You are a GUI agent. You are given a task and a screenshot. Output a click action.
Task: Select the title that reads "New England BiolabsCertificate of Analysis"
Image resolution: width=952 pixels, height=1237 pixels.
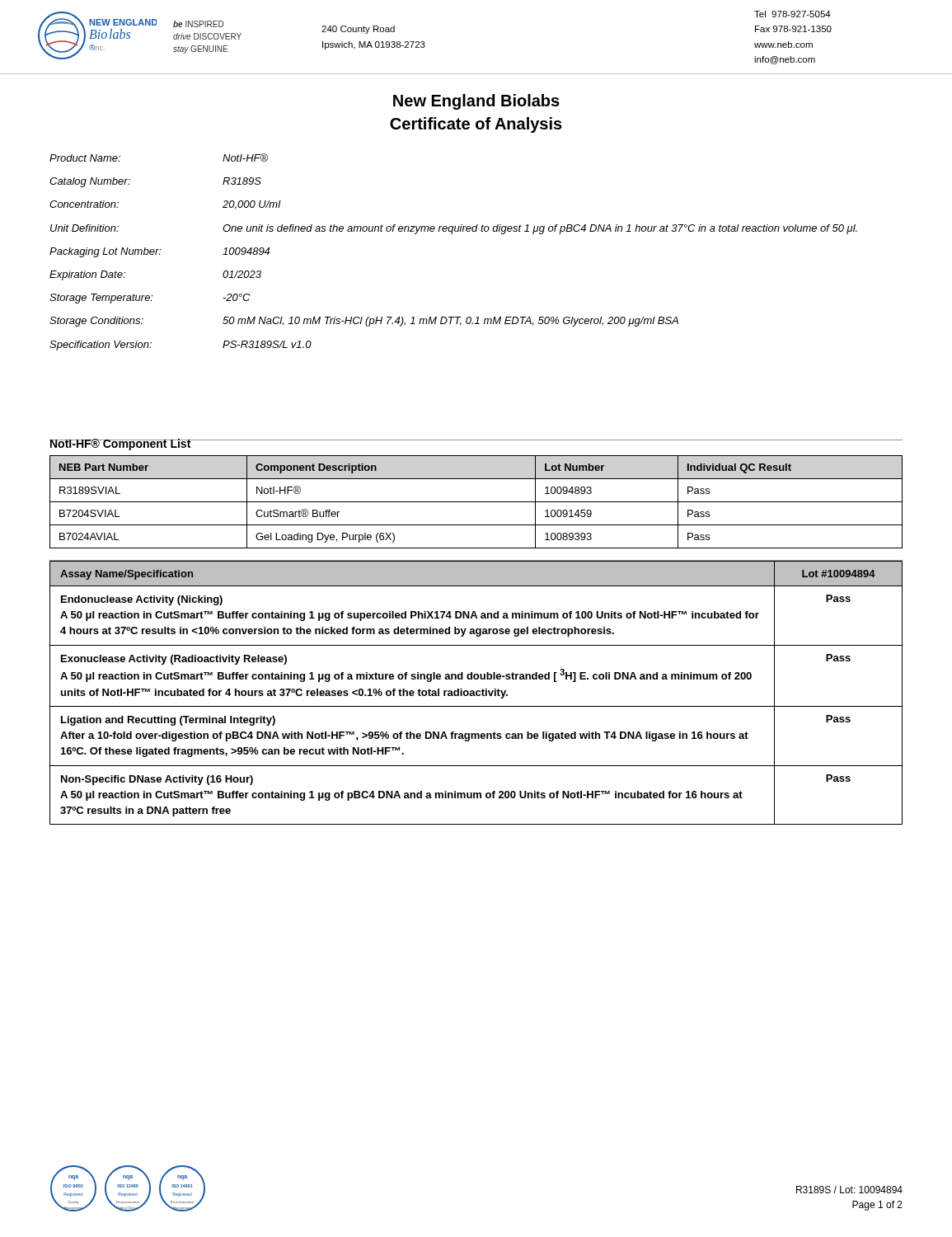point(476,112)
